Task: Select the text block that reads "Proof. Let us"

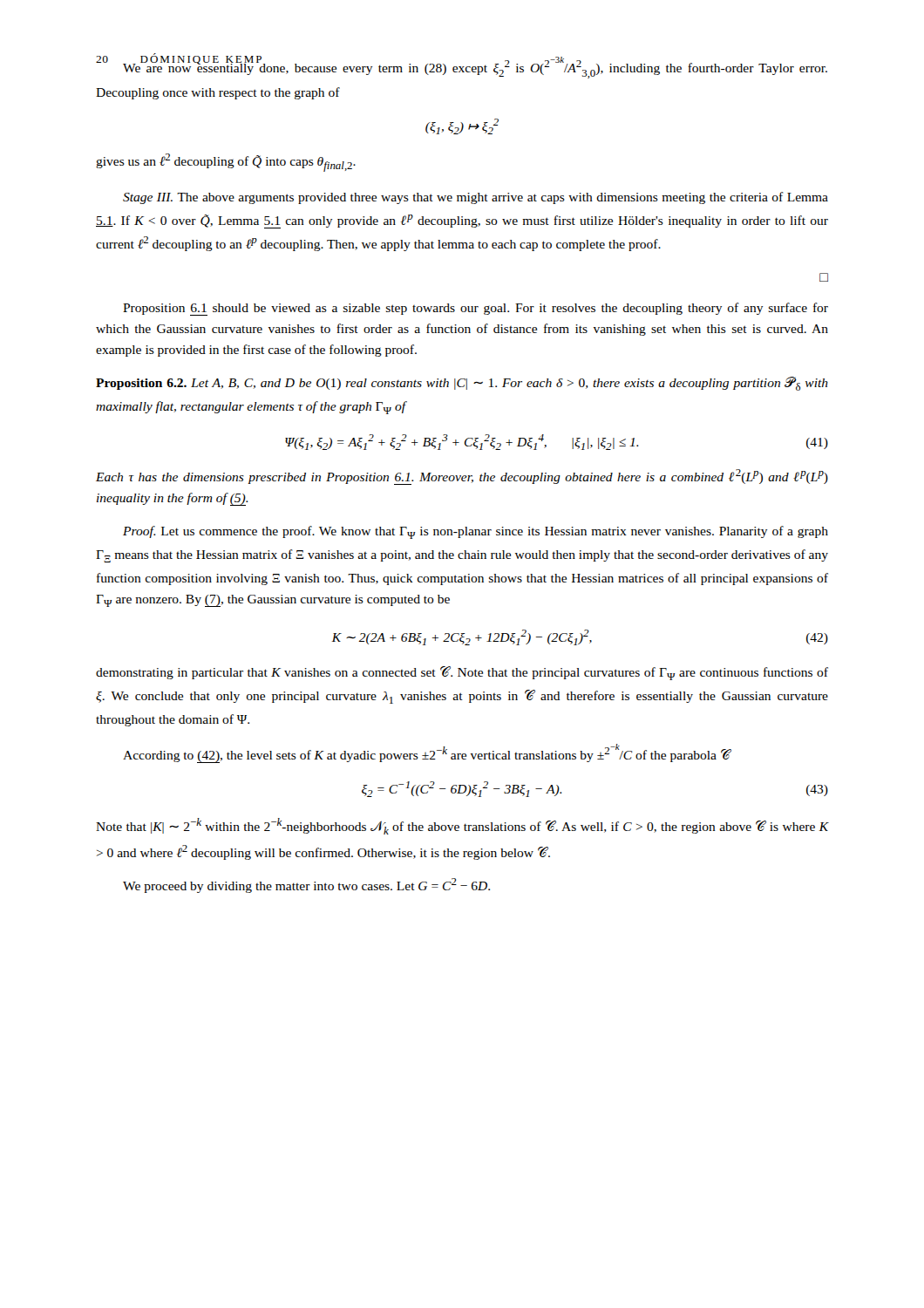Action: coord(462,566)
